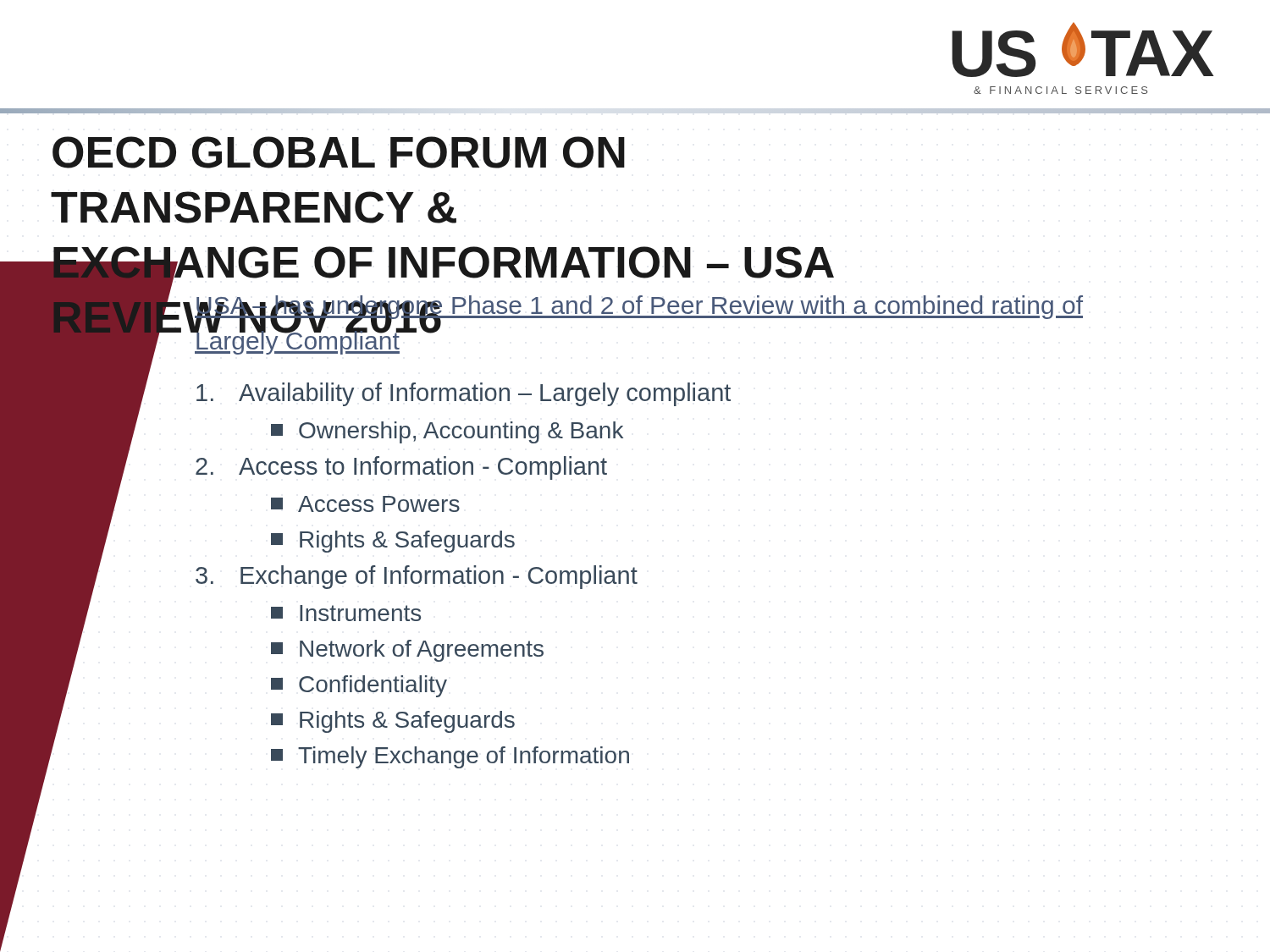The width and height of the screenshot is (1270, 952).
Task: Navigate to the text block starting "Timely Exchange of Information"
Action: (x=451, y=756)
